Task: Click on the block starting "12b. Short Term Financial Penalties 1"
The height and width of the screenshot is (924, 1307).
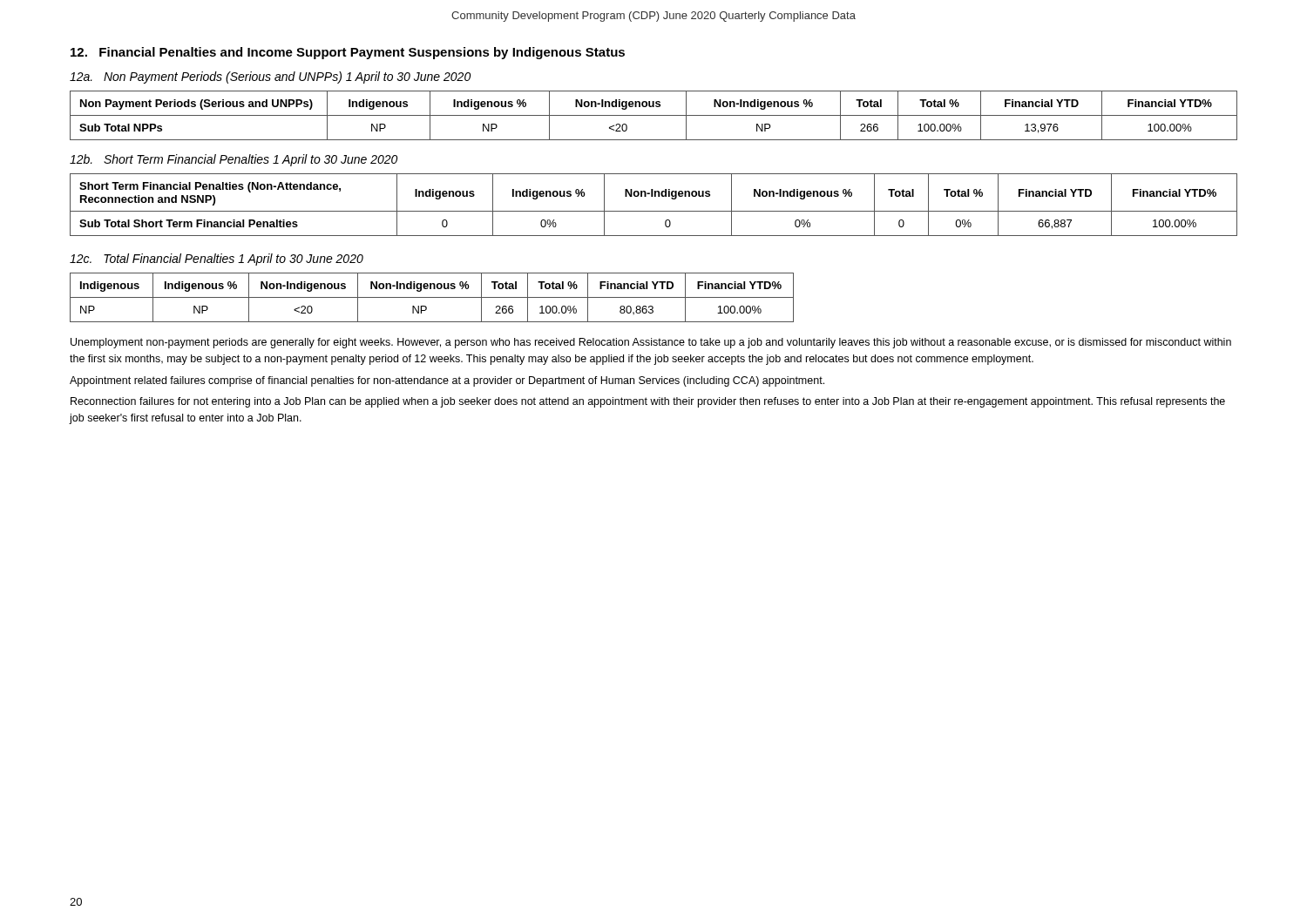Action: [x=234, y=159]
